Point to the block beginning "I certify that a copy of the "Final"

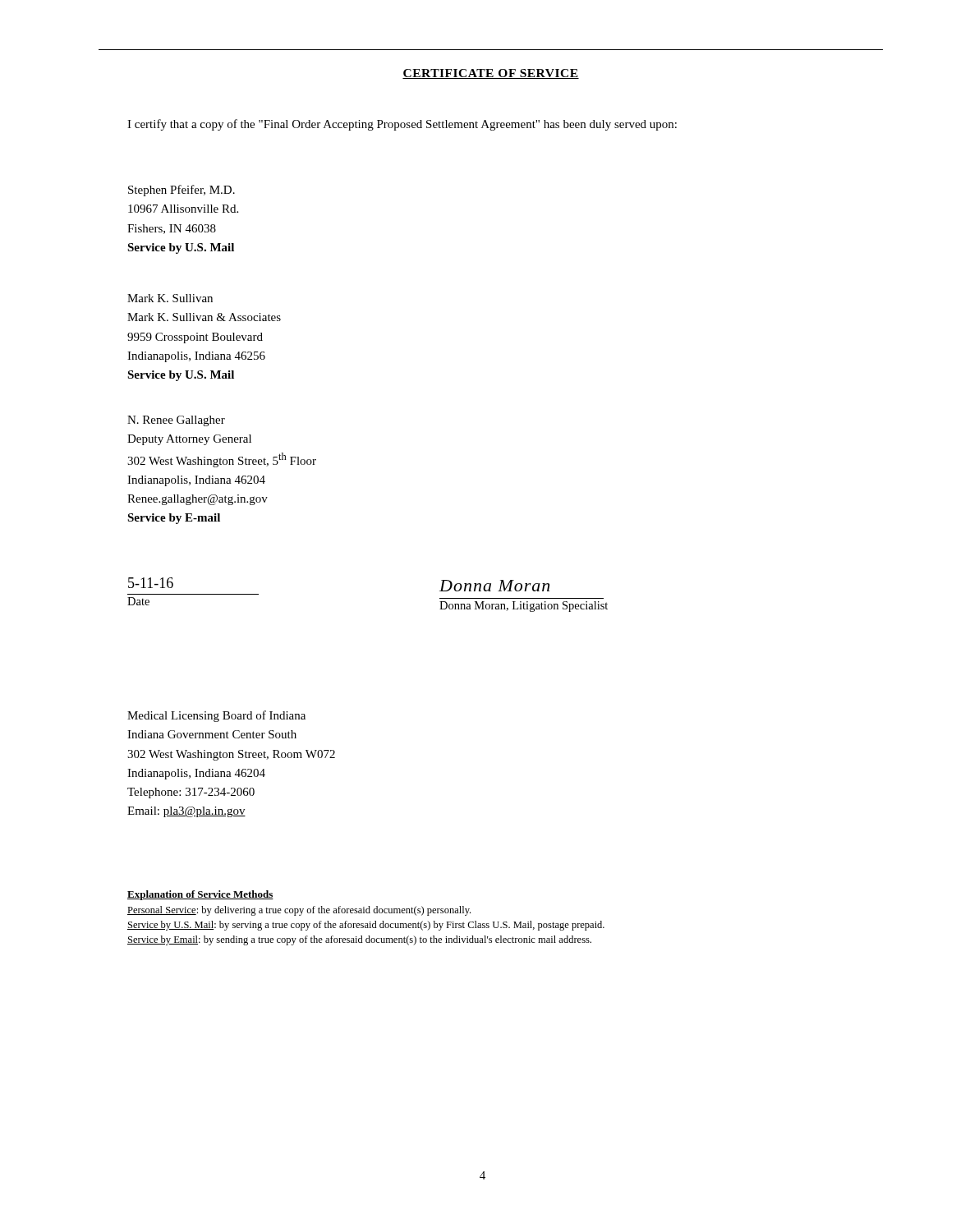click(402, 124)
